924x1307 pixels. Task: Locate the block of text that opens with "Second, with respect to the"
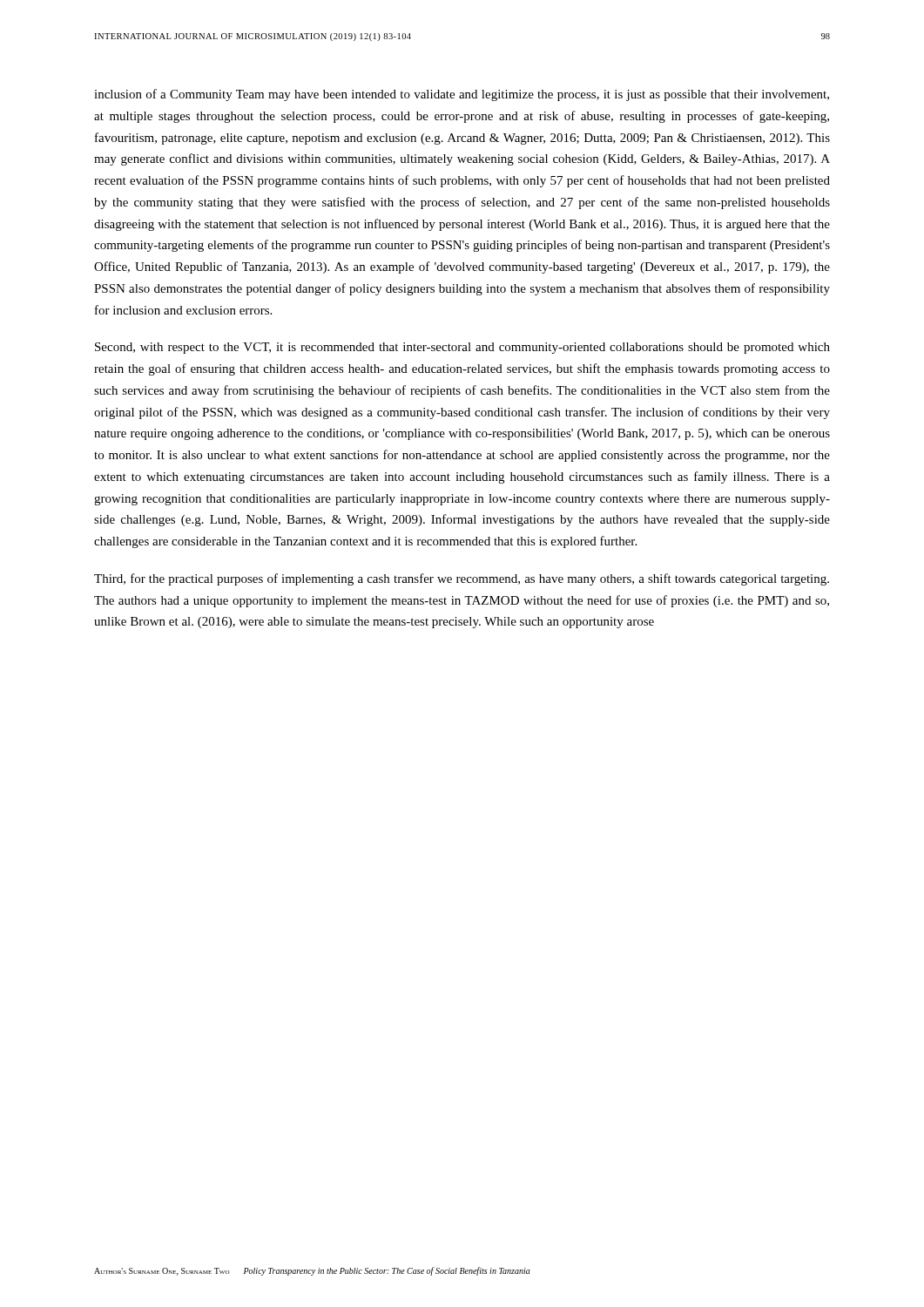462,444
